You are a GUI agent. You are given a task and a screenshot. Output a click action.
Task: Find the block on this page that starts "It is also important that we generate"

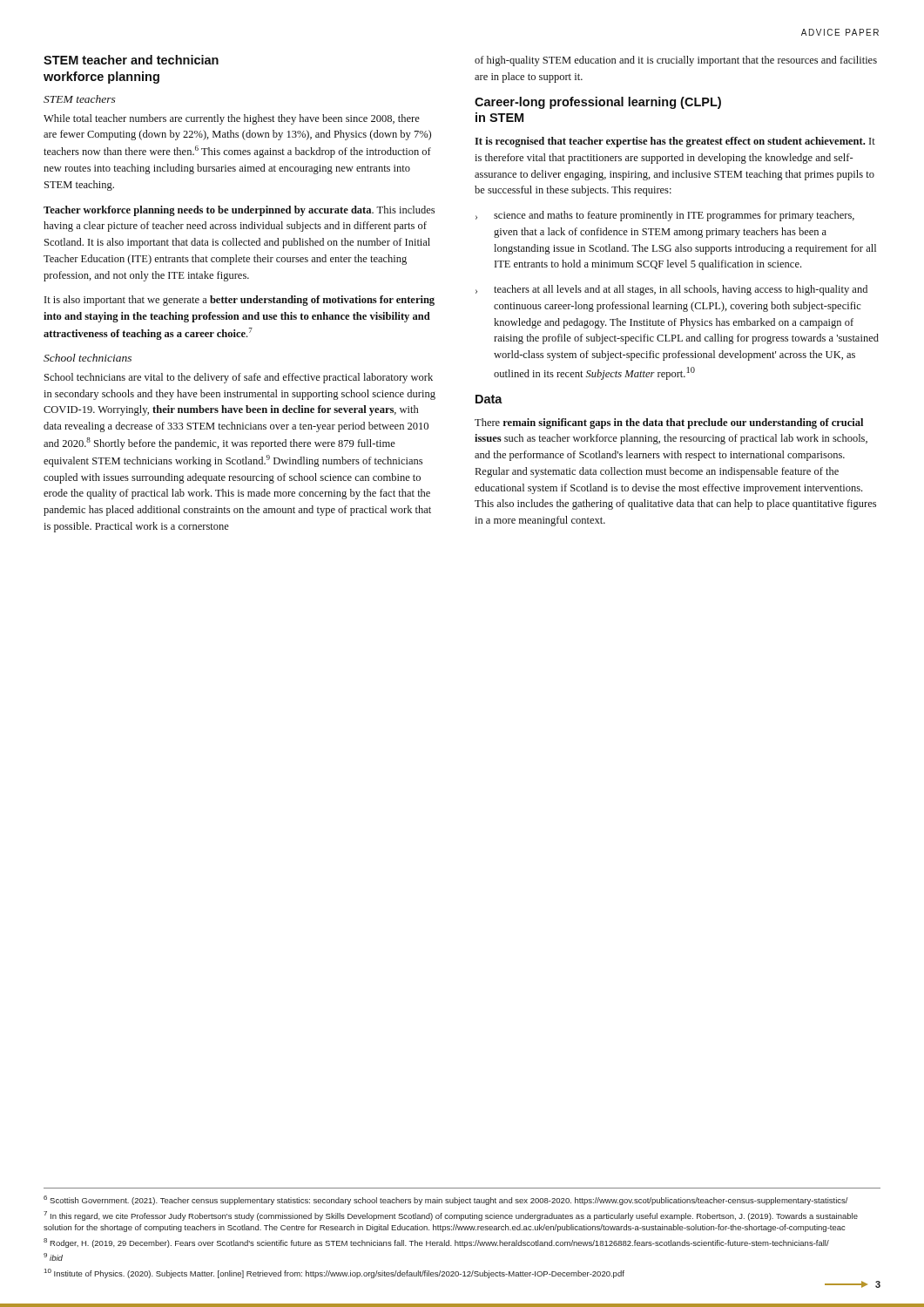(239, 317)
